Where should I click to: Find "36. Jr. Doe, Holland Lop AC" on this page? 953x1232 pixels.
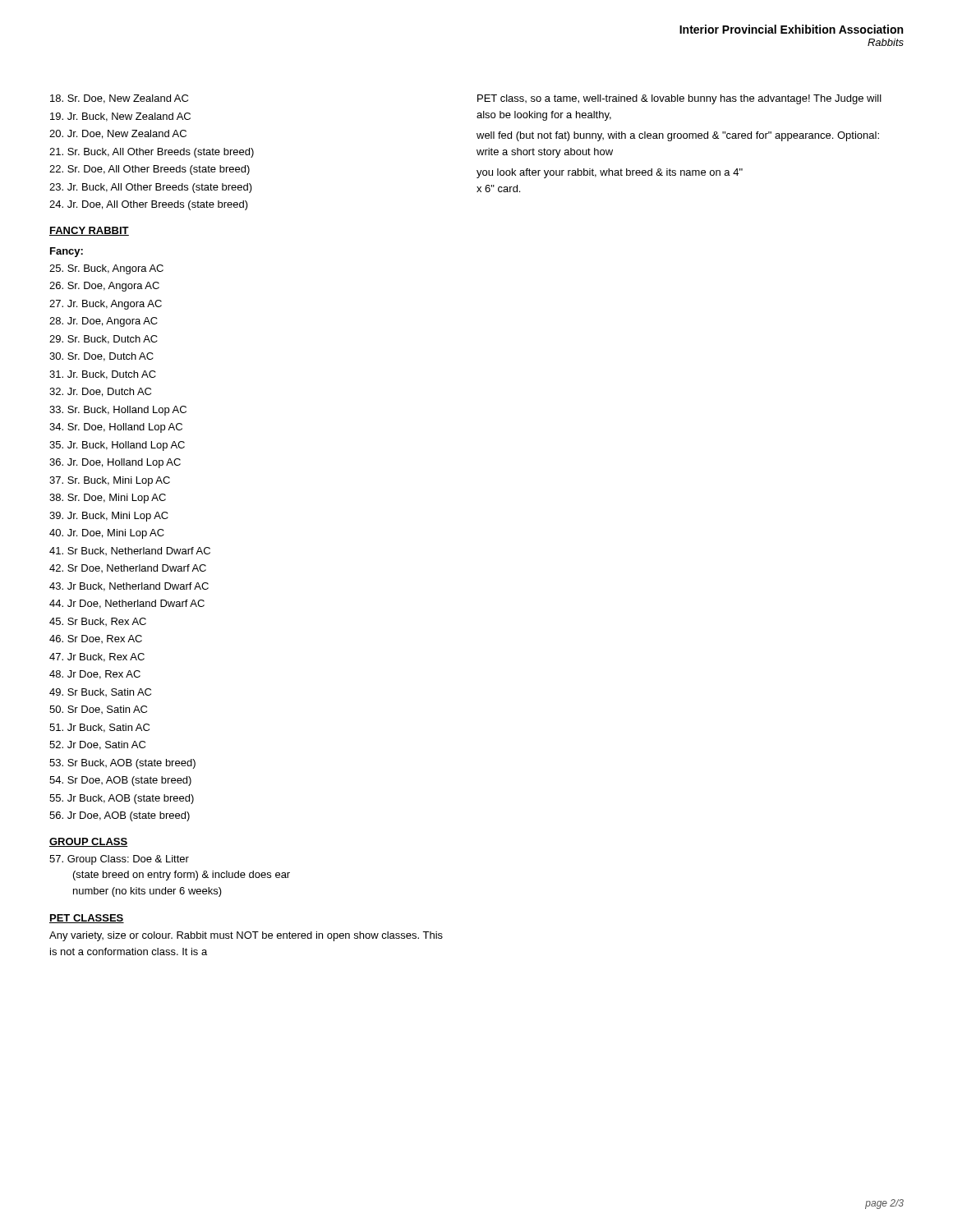pos(115,462)
